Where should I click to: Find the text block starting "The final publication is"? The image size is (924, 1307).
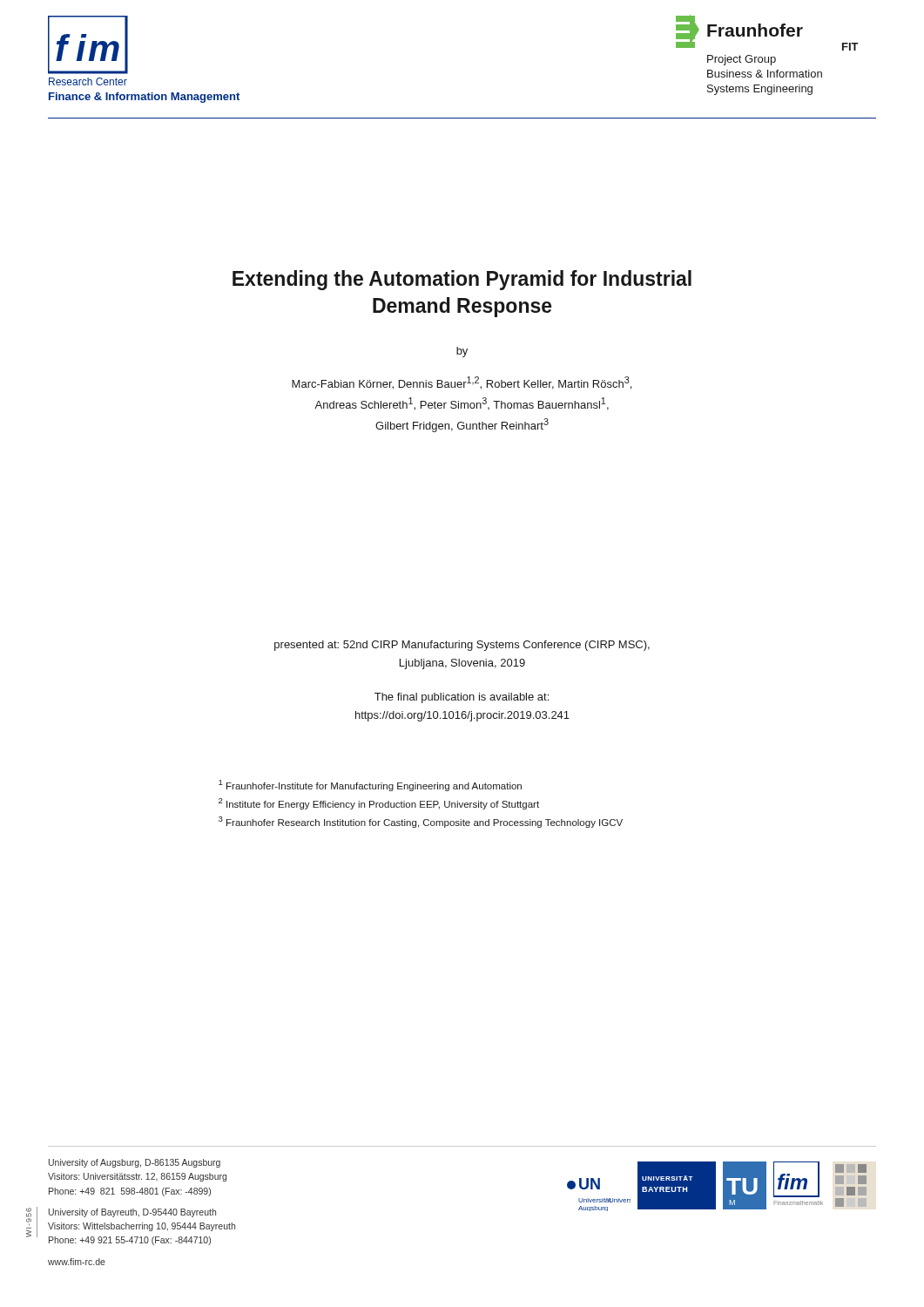point(462,706)
